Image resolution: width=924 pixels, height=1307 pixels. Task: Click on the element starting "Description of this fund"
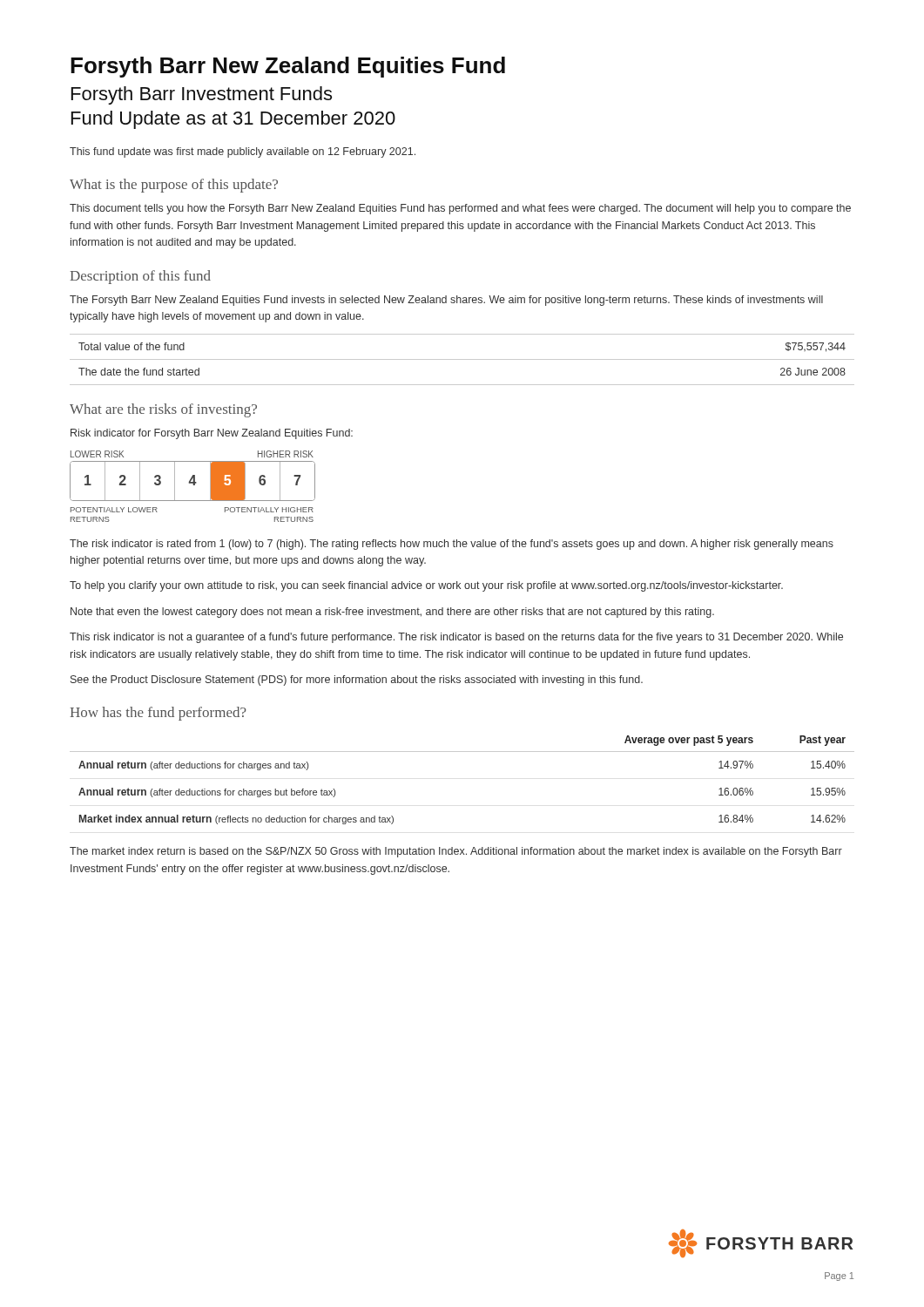pos(140,277)
